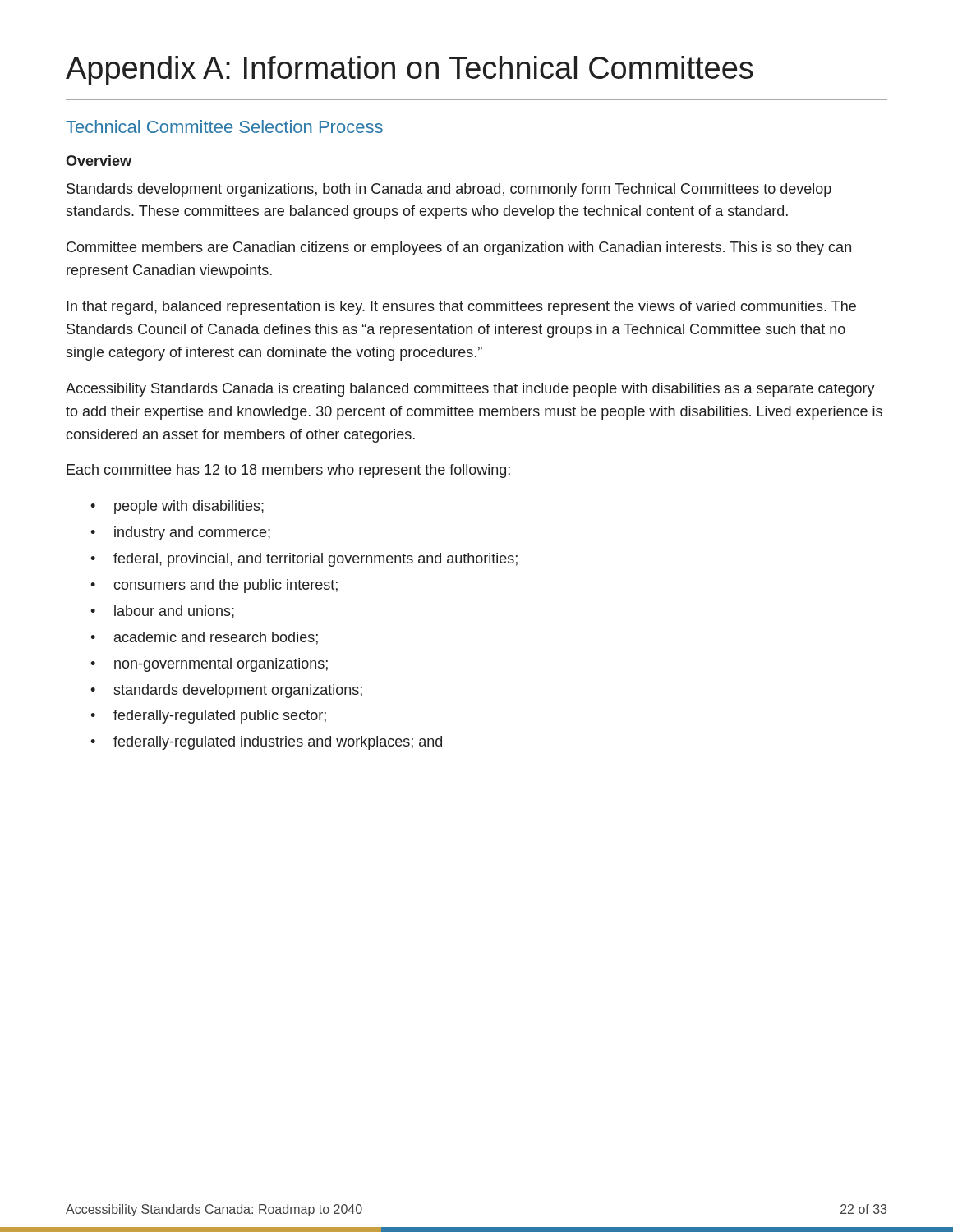
Task: Click on the block starting "Each committee has 12 to 18 members who"
Action: 476,471
